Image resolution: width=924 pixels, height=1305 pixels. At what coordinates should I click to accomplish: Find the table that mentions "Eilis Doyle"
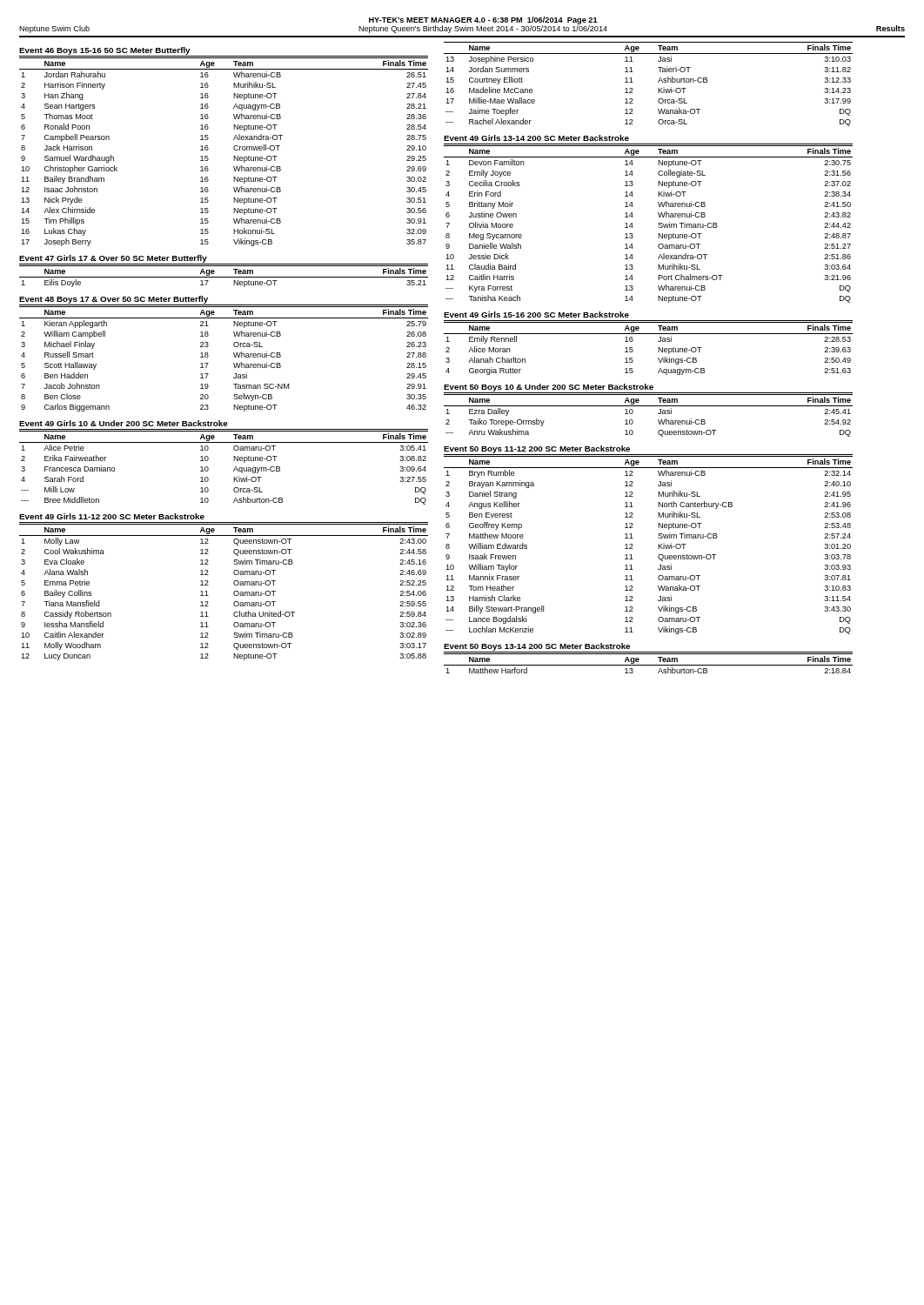tap(224, 277)
